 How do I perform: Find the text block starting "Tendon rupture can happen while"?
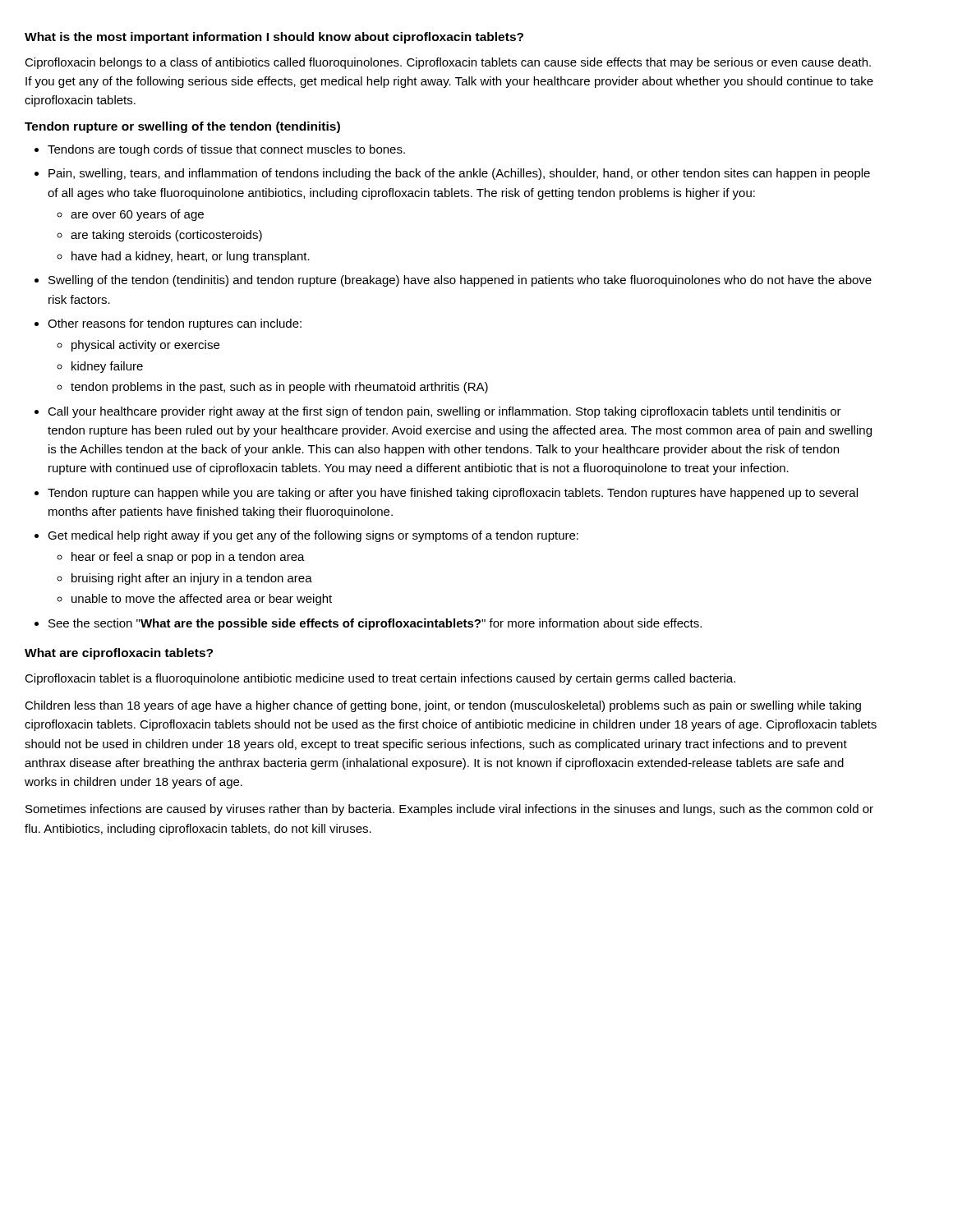tap(453, 502)
